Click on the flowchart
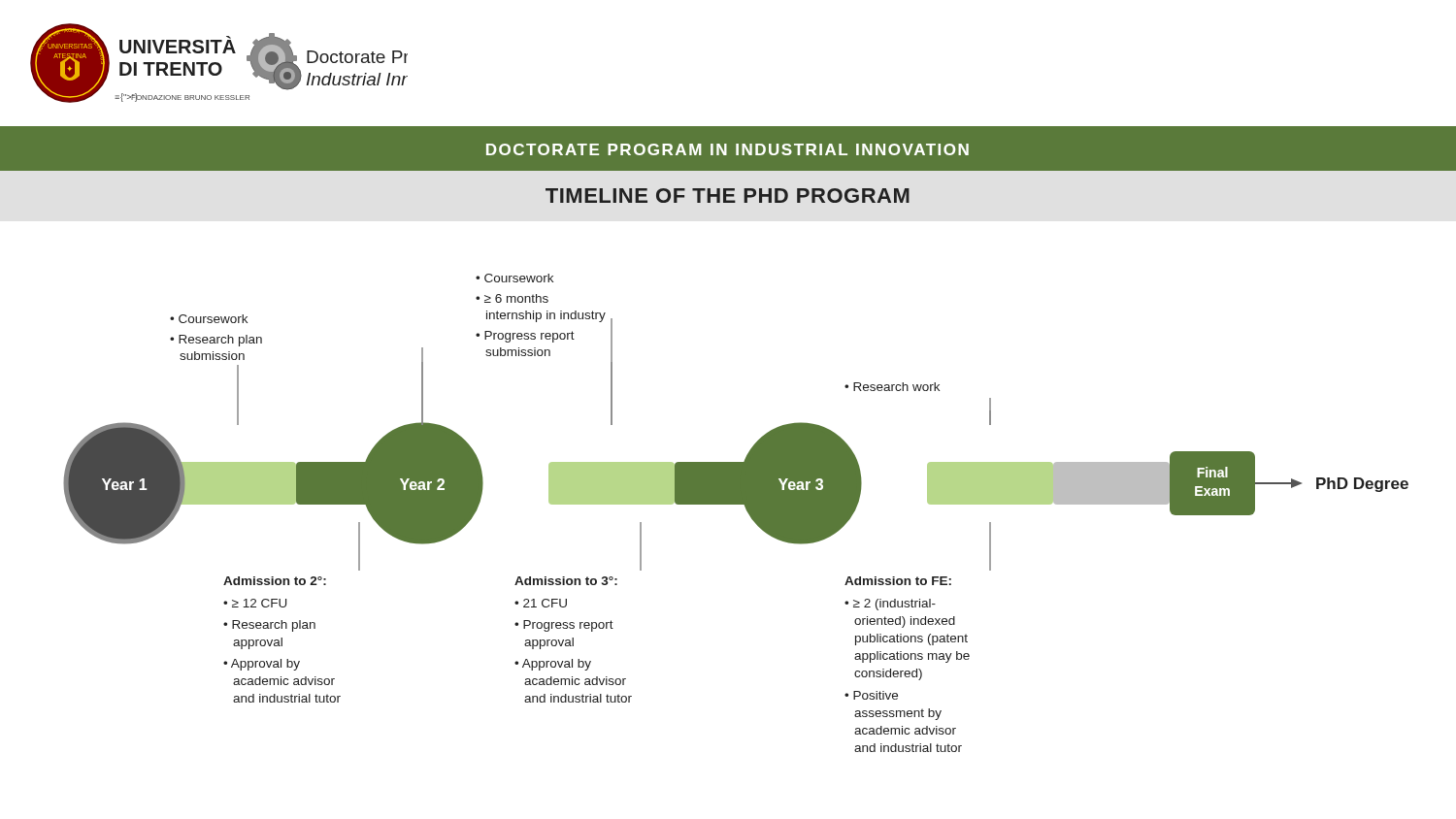 (728, 520)
